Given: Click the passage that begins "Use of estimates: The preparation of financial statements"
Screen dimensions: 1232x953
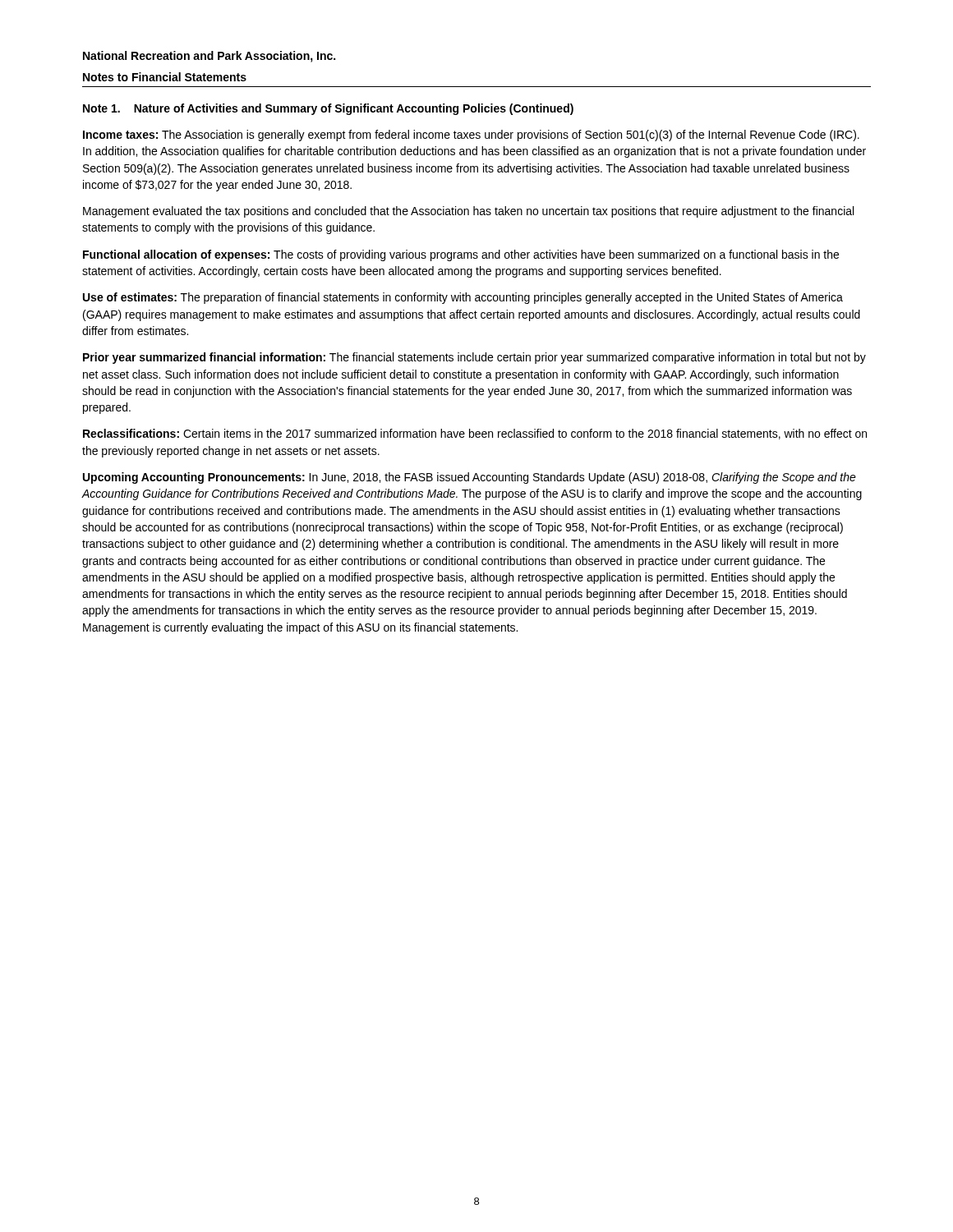Looking at the screenshot, I should click(x=471, y=314).
